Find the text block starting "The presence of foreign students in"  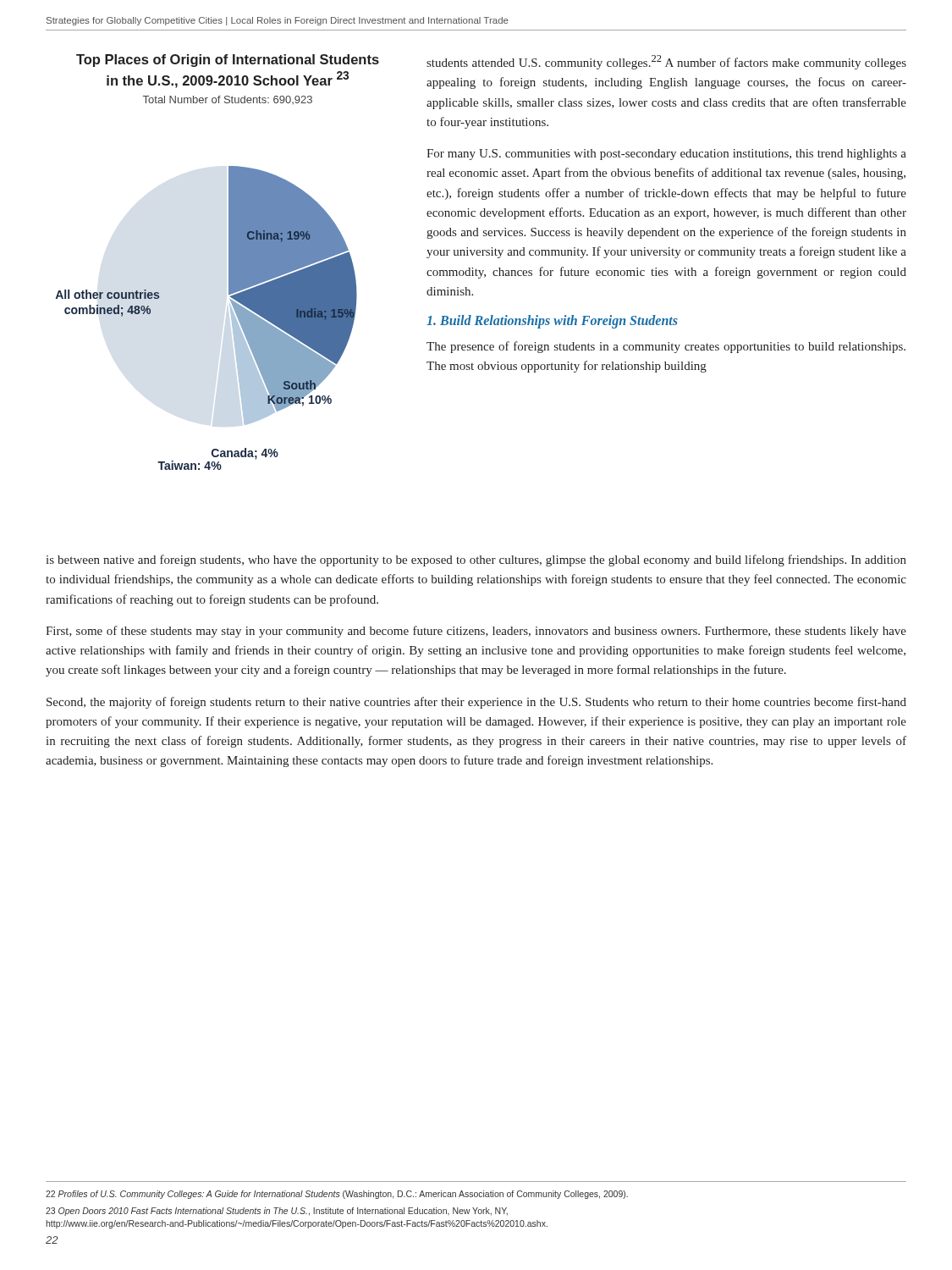pyautogui.click(x=666, y=356)
